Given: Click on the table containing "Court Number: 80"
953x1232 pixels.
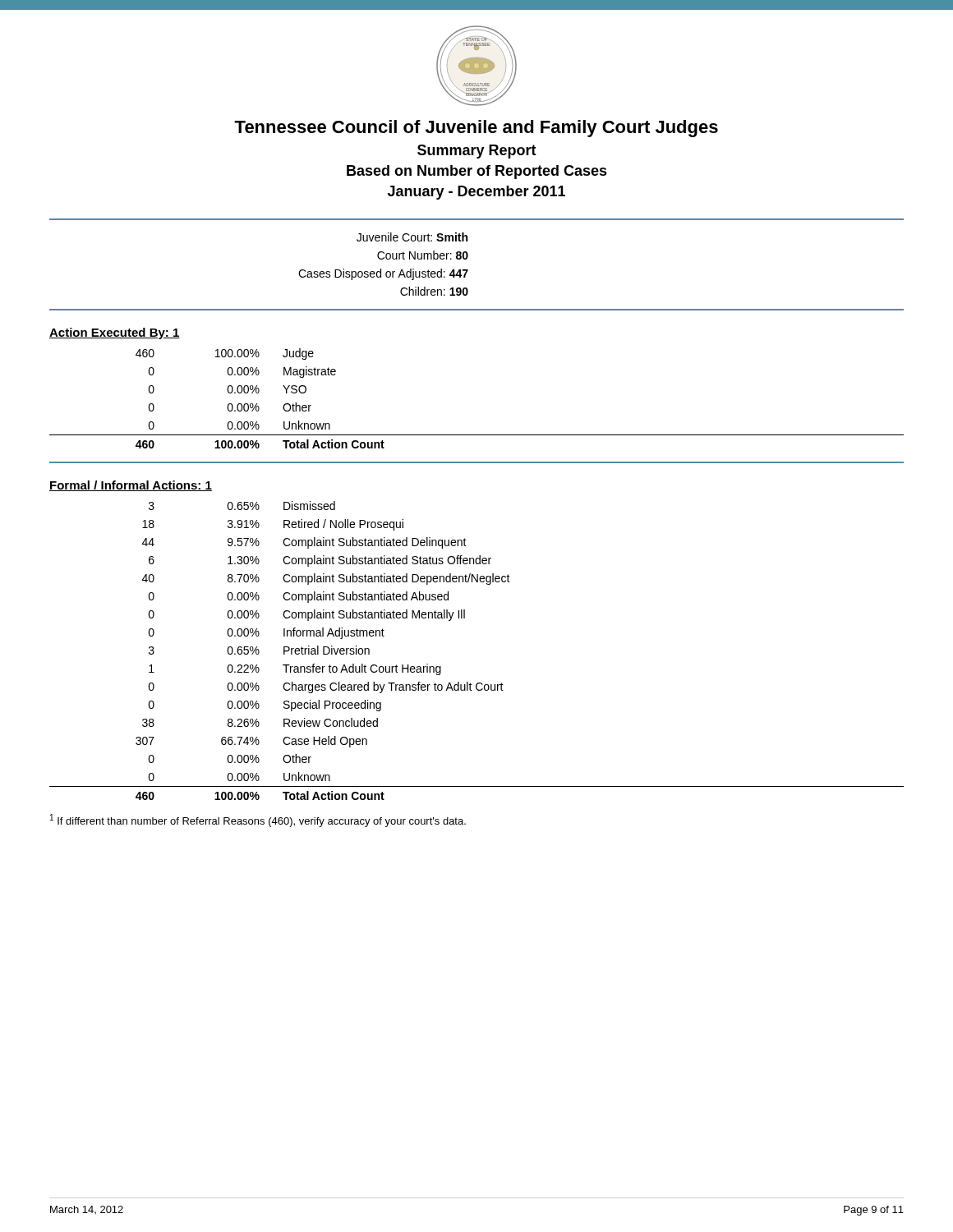Looking at the screenshot, I should [476, 265].
